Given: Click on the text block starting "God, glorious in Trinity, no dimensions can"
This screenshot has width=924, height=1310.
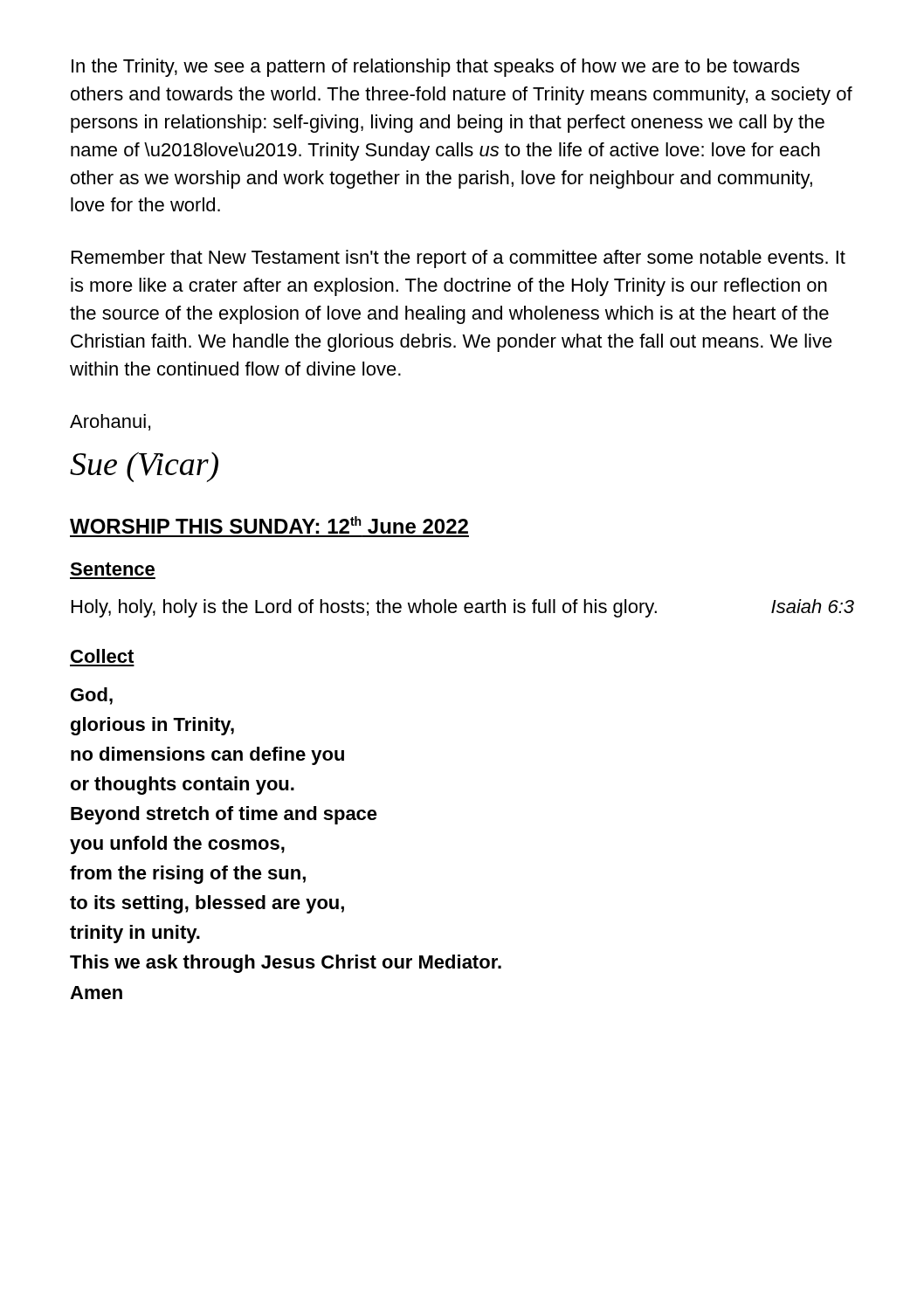Looking at the screenshot, I should (x=286, y=843).
